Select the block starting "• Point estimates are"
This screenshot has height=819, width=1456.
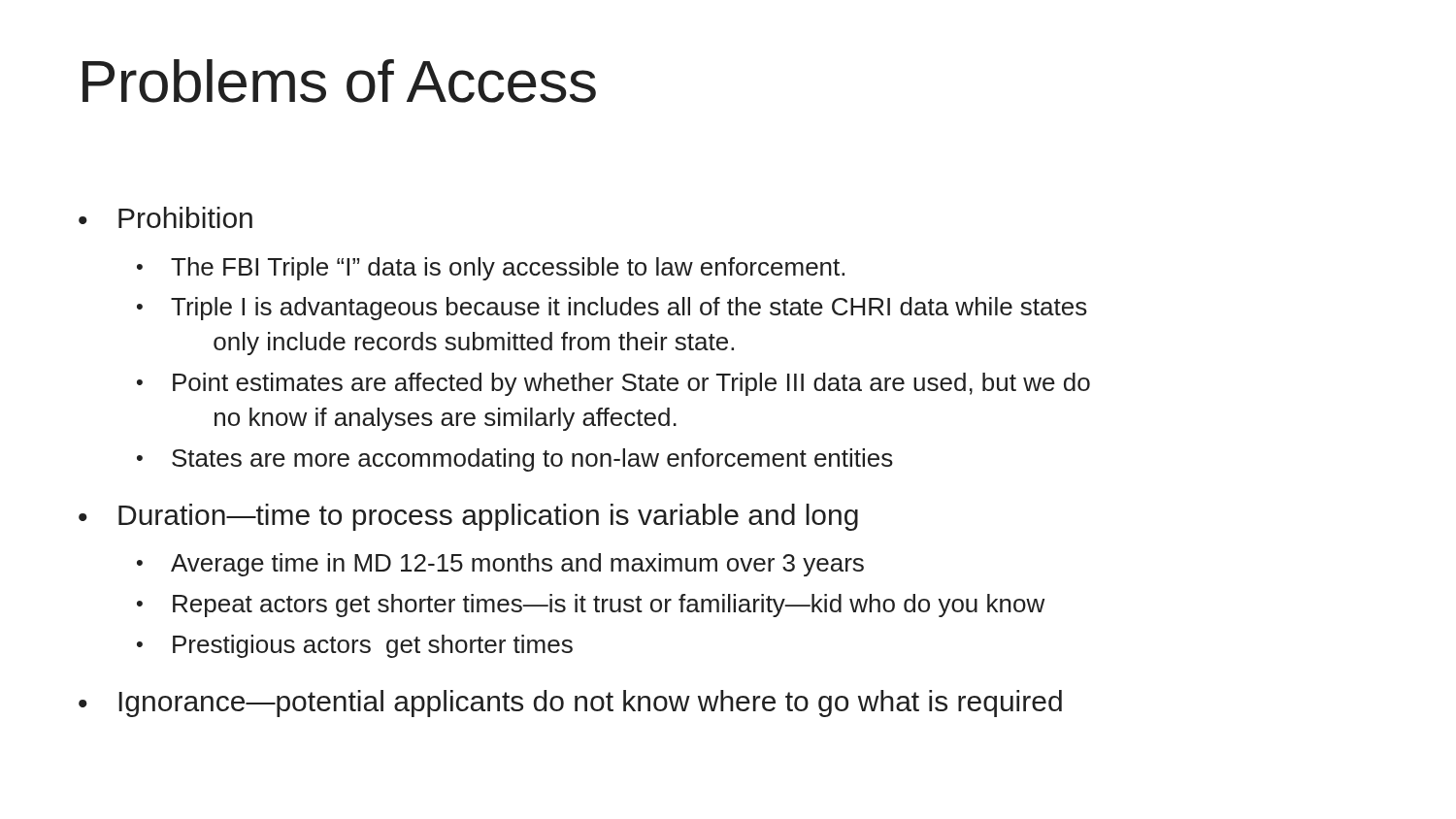coord(613,401)
